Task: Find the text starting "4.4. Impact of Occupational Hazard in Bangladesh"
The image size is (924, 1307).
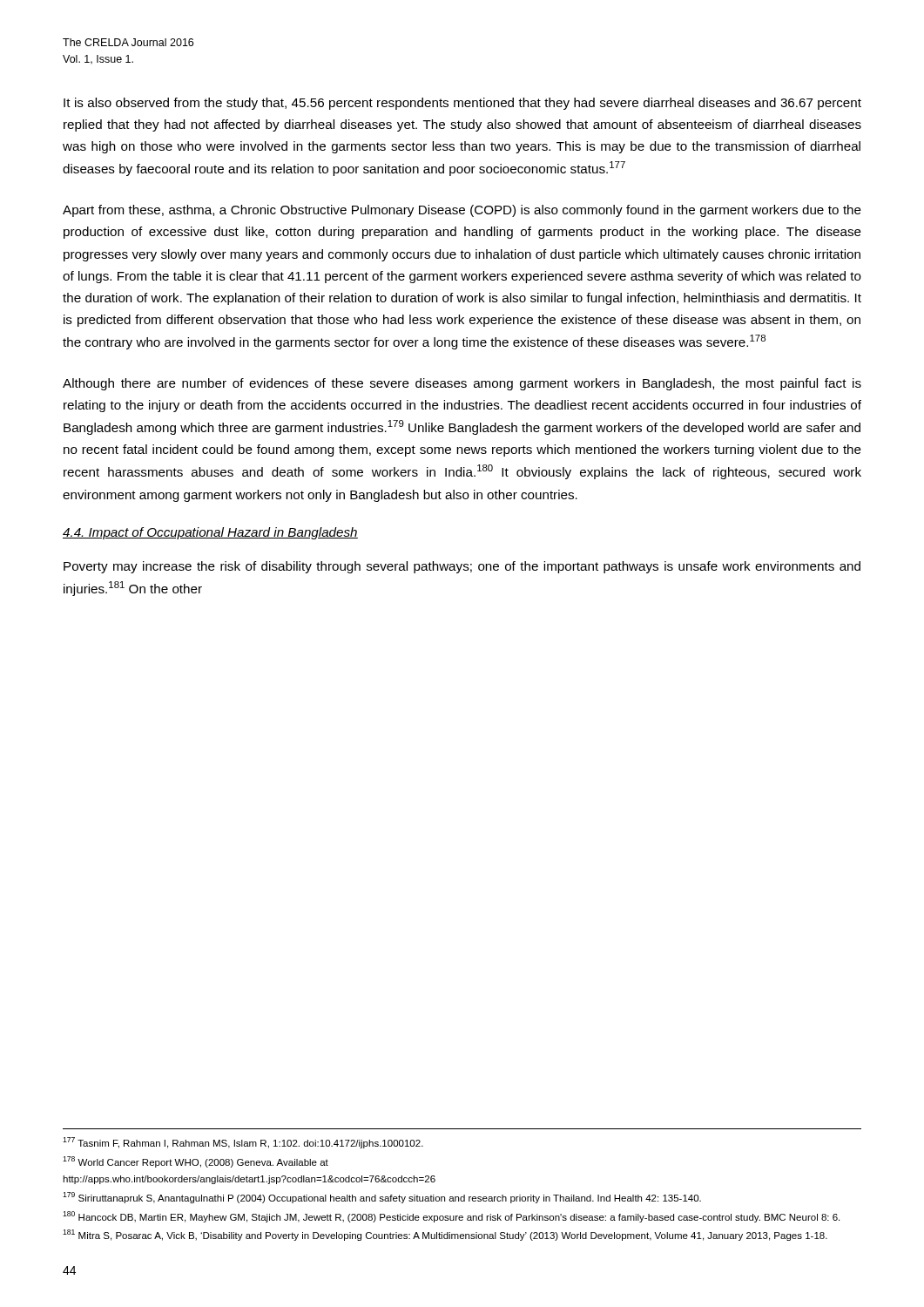Action: [210, 532]
